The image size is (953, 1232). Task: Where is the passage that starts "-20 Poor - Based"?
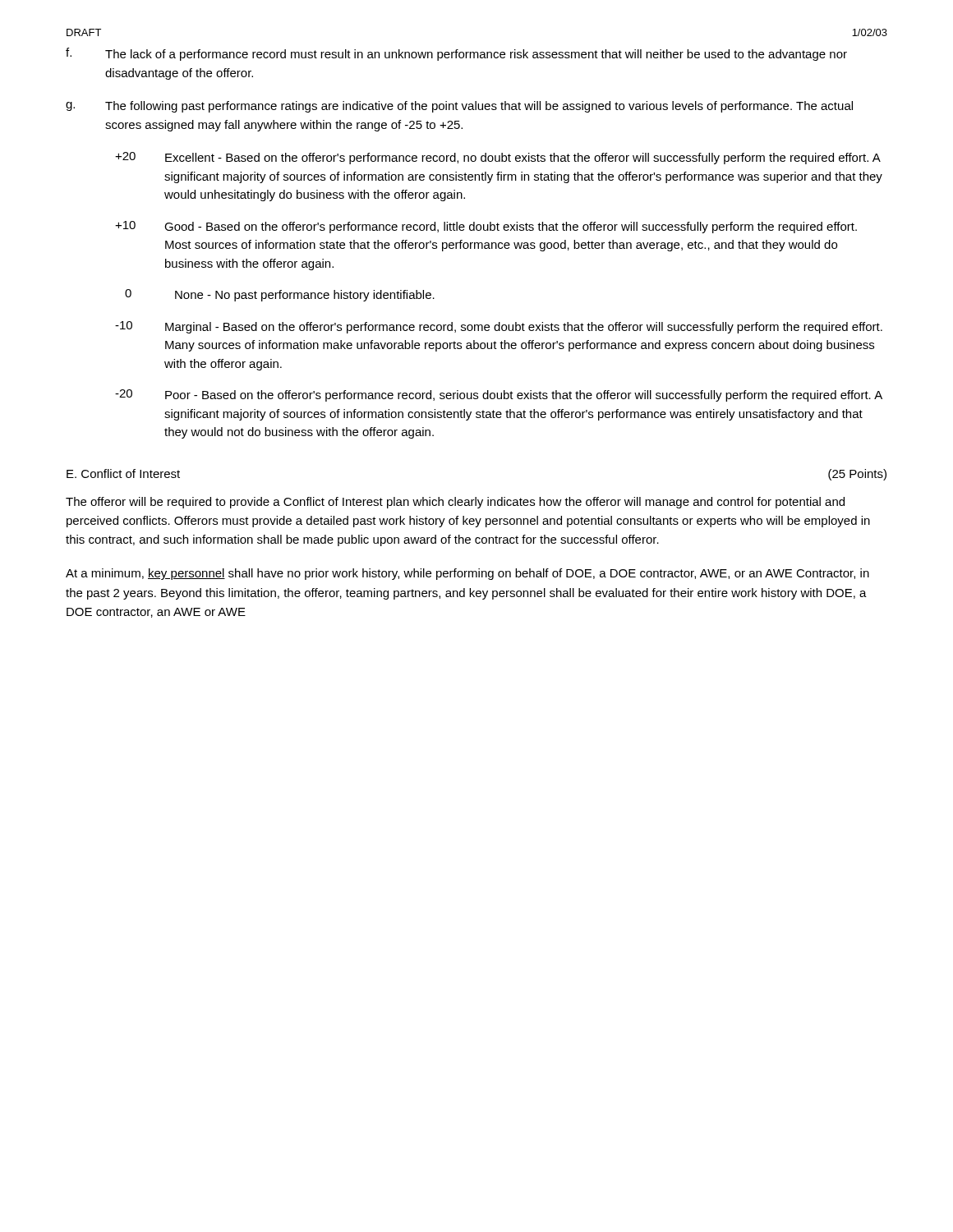(x=476, y=414)
